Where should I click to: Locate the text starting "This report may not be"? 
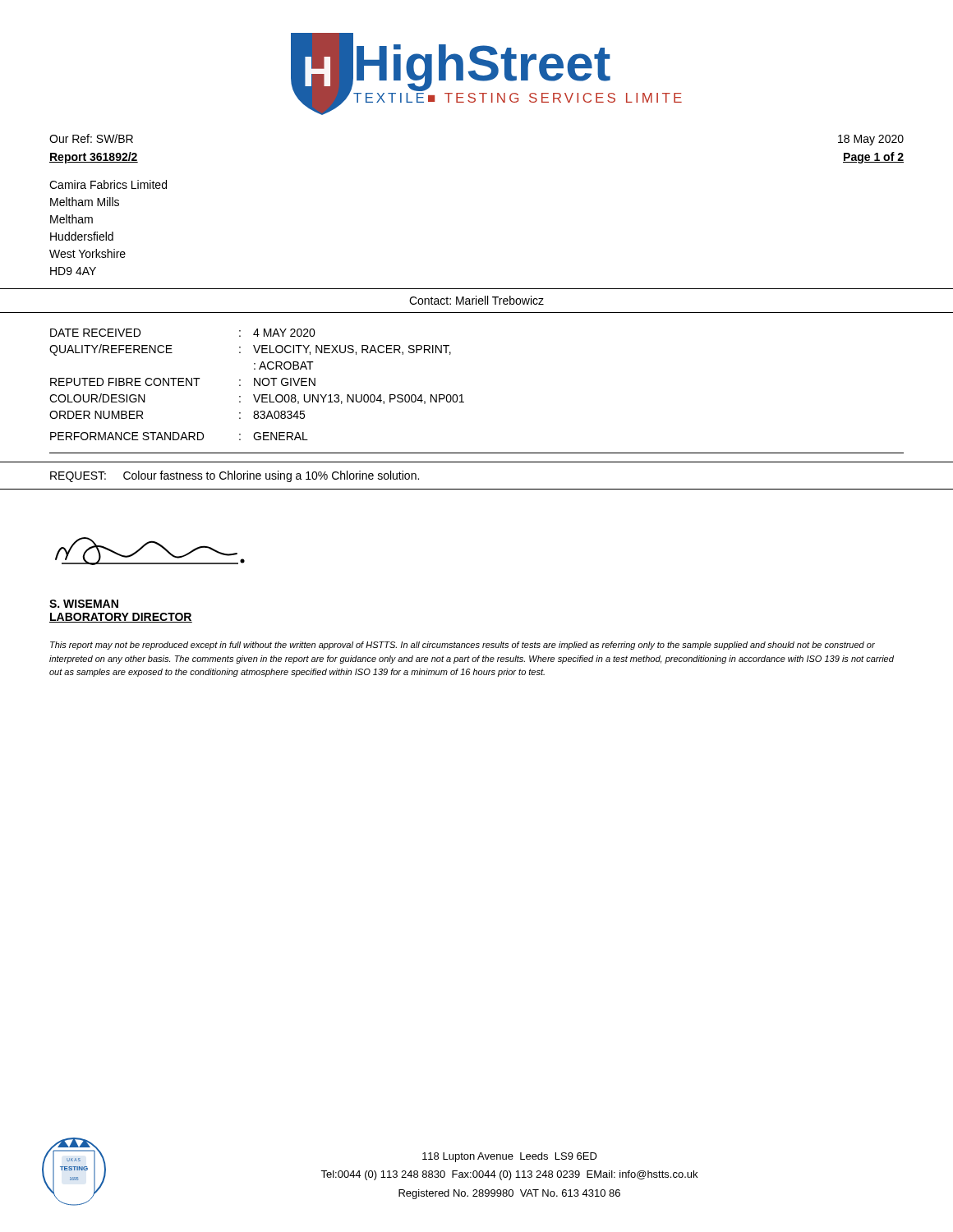(471, 658)
